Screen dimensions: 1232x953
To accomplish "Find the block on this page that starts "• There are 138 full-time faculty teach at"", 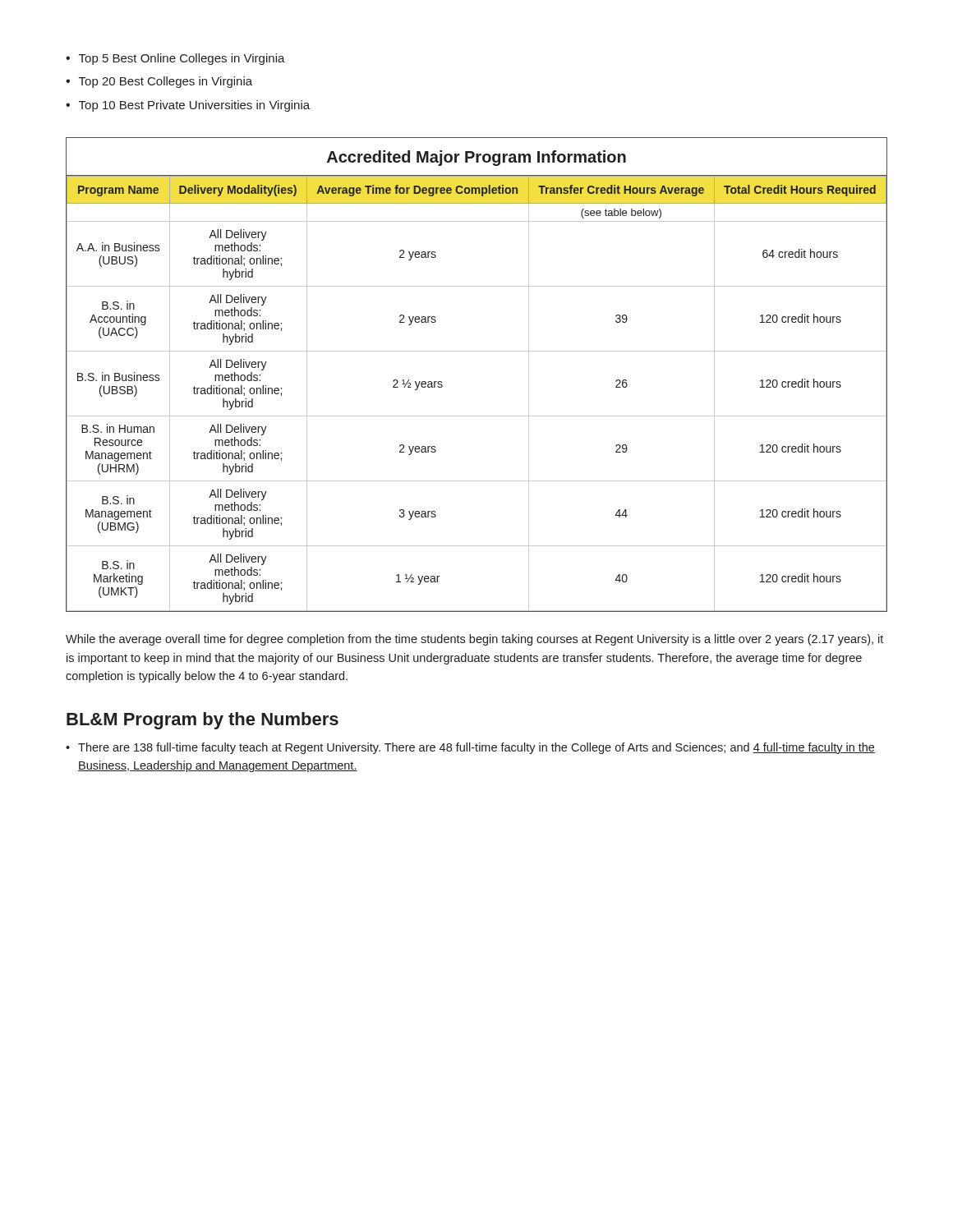I will click(476, 757).
